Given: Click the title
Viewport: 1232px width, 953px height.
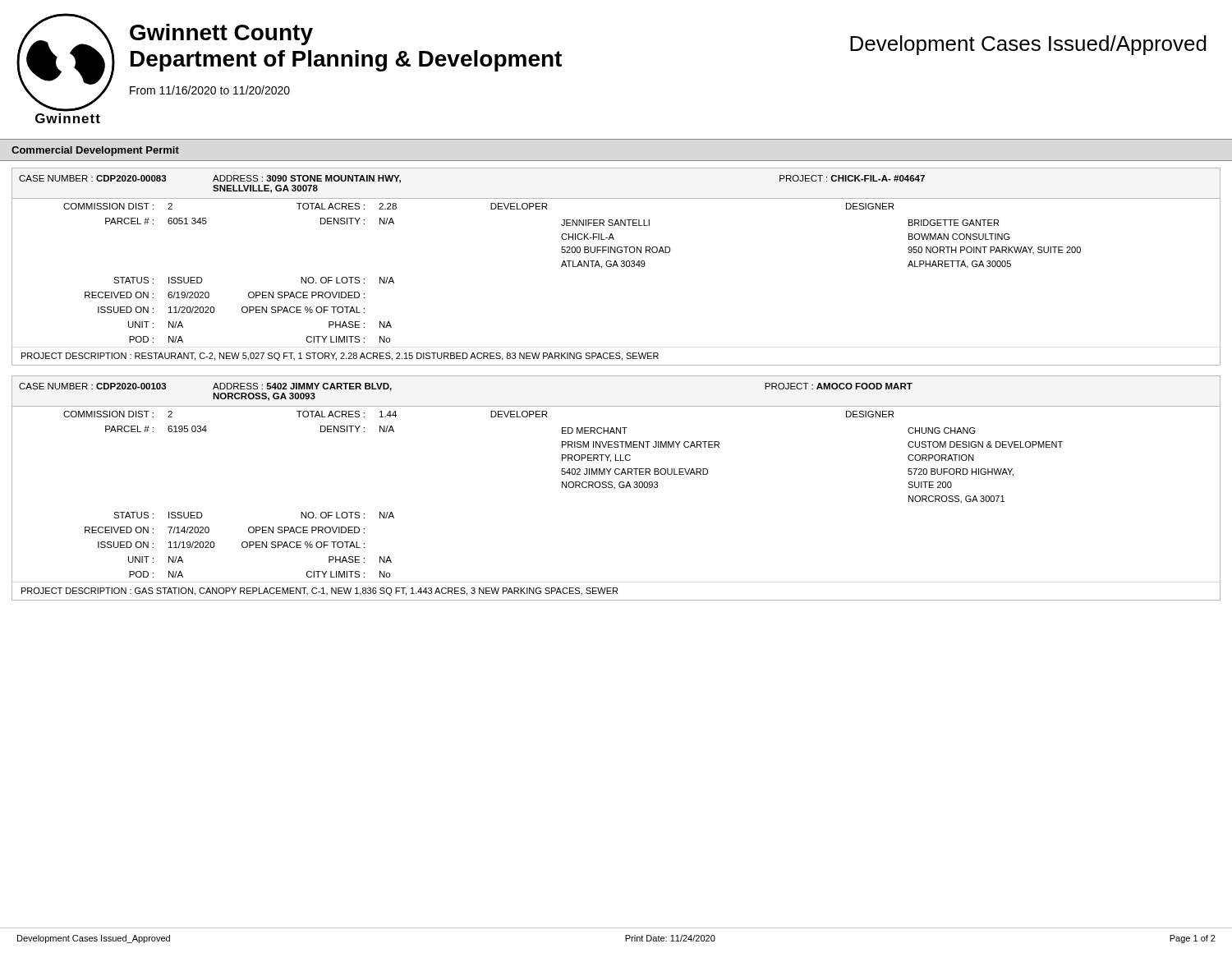Looking at the screenshot, I should coord(1028,44).
